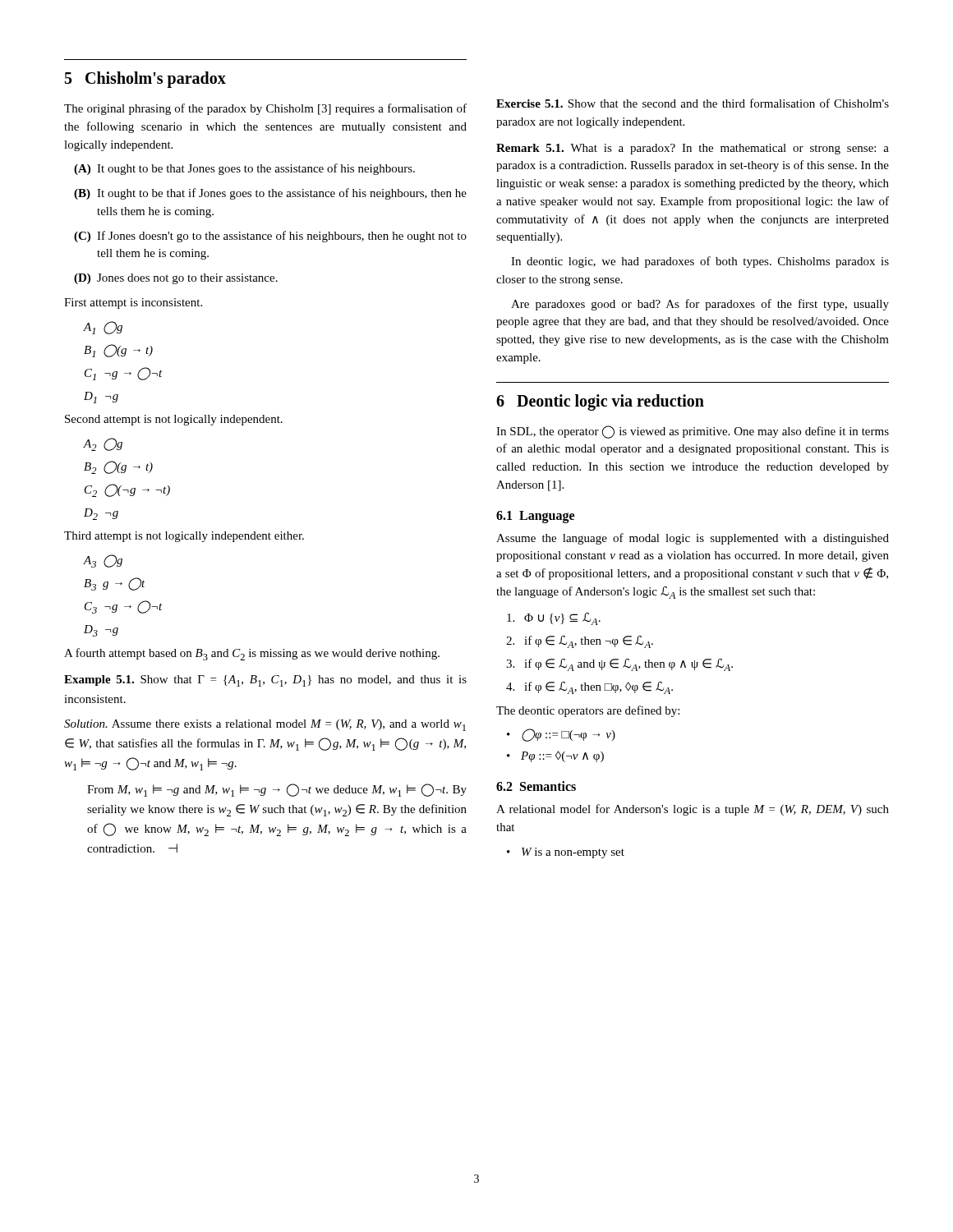
Task: Select the text starting "5 Chisholm's paradox"
Action: [x=145, y=80]
